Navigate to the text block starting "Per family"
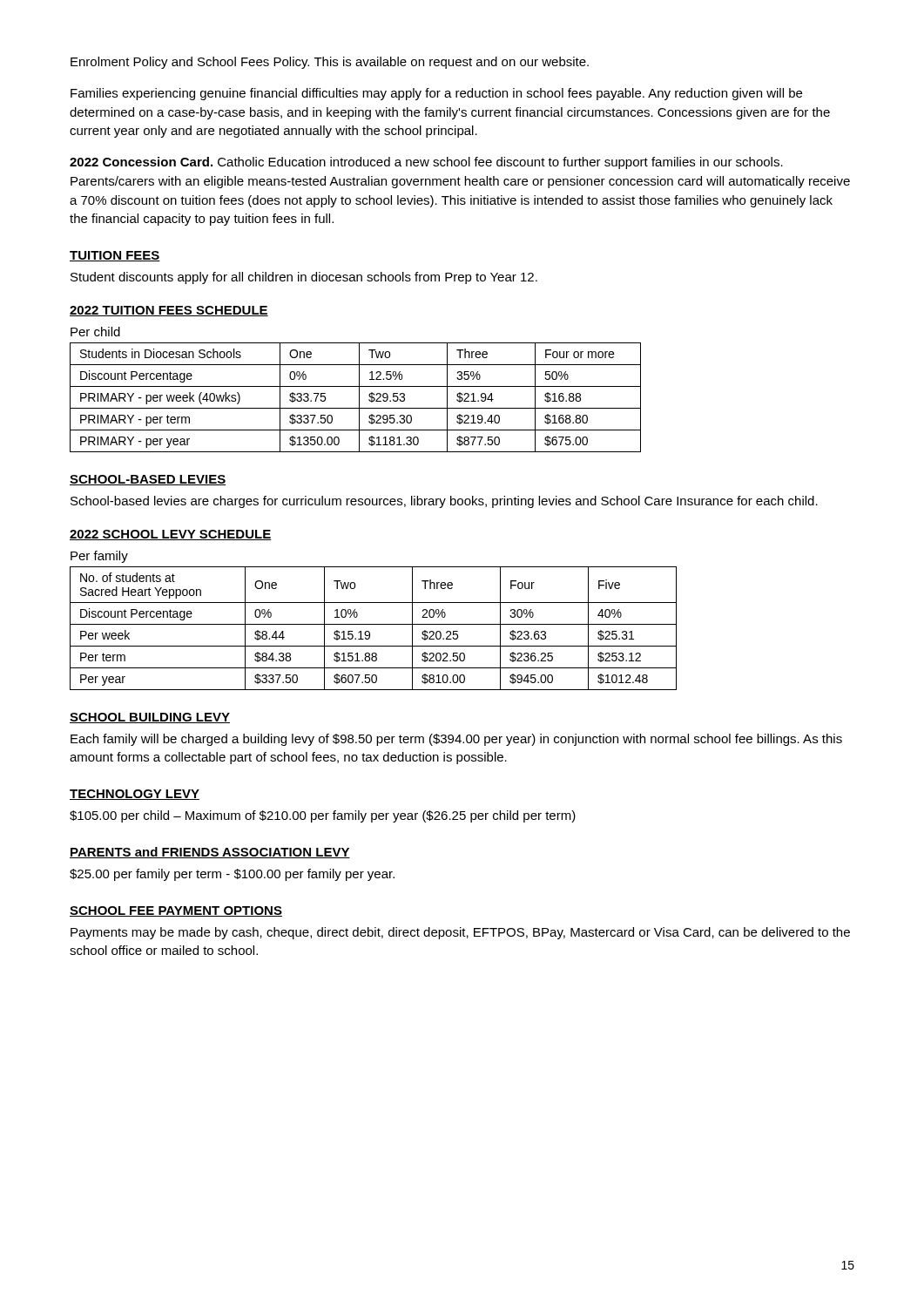 pos(99,555)
